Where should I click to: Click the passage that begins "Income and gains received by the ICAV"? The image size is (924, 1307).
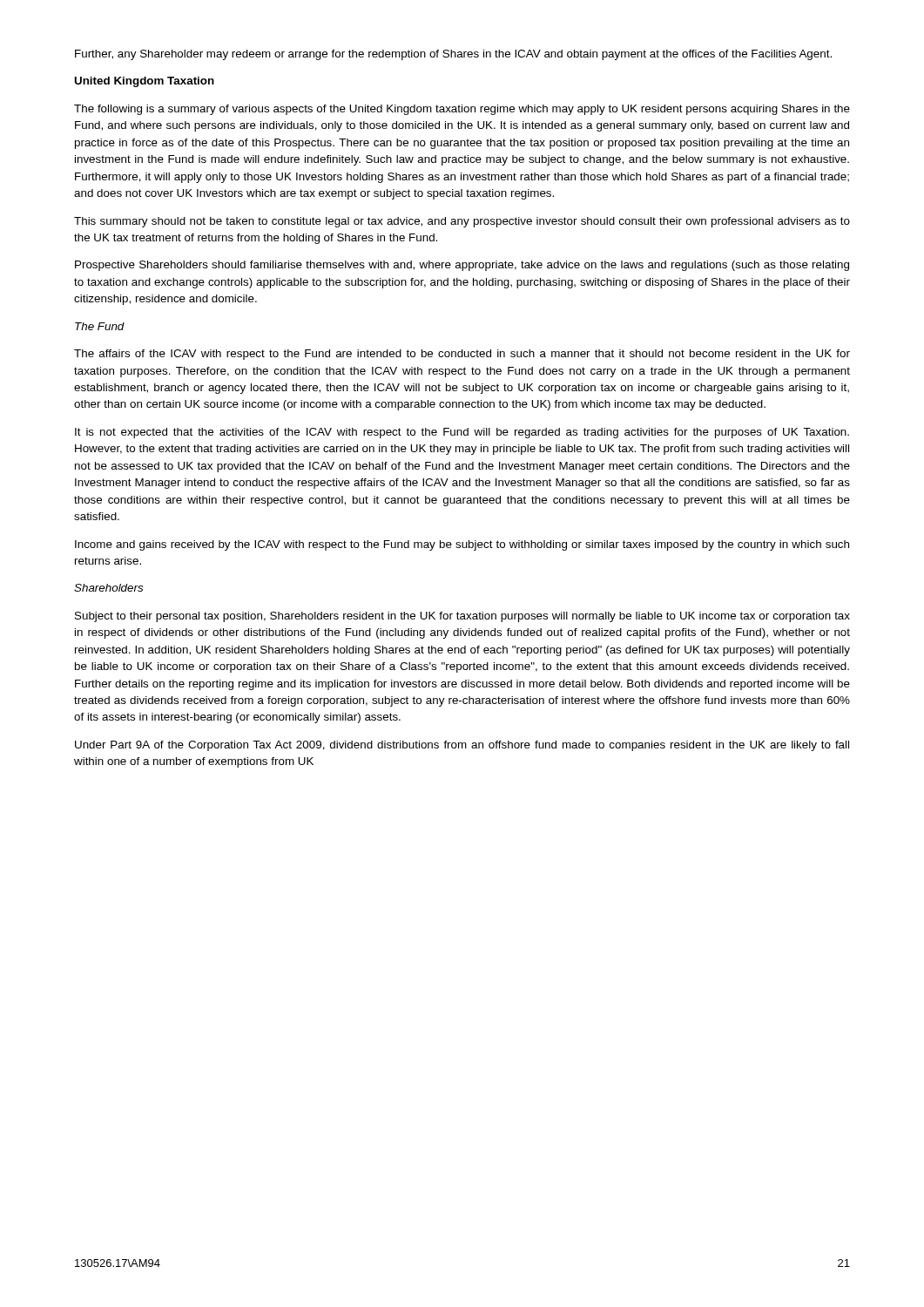(x=462, y=552)
